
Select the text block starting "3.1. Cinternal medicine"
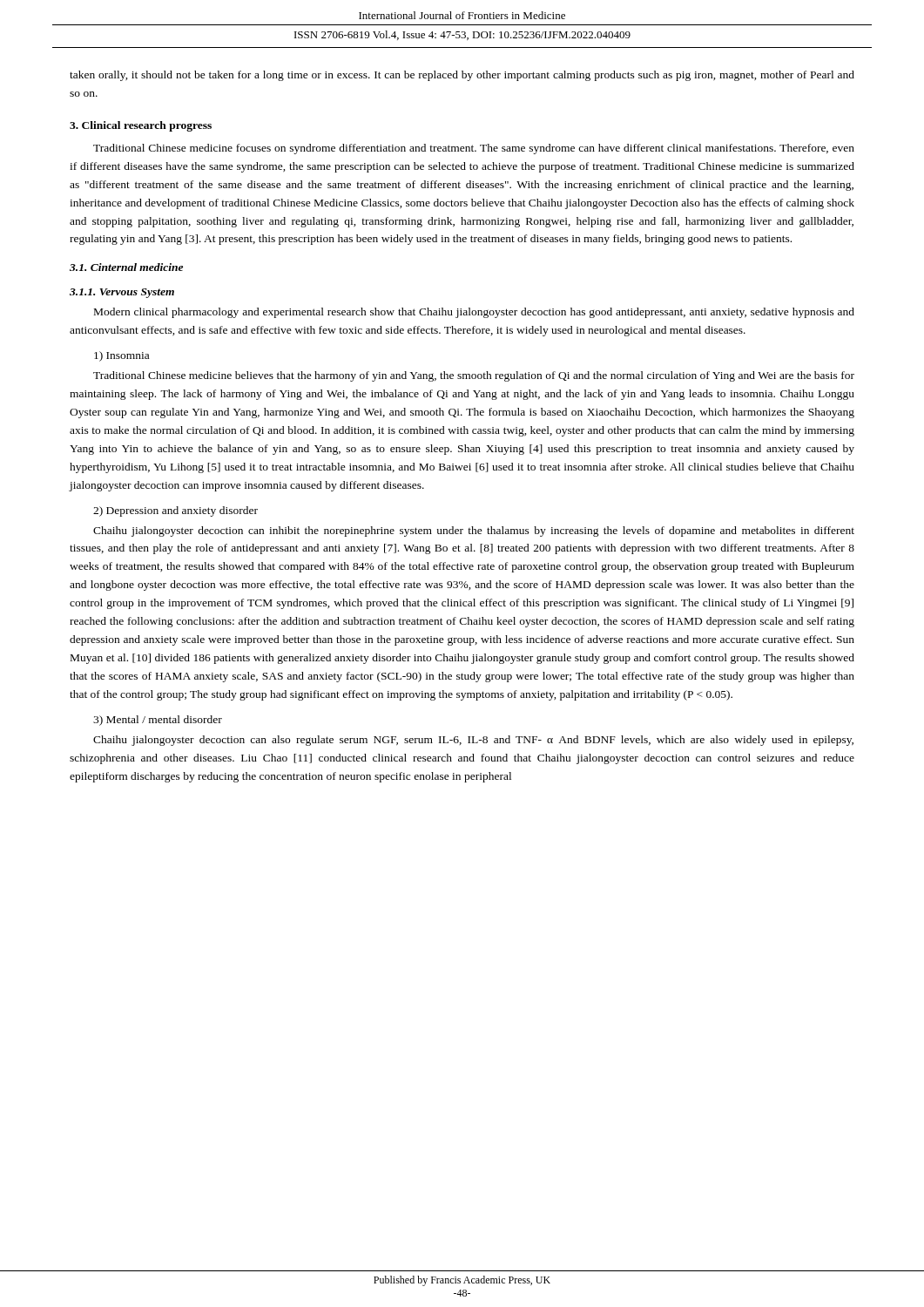click(126, 267)
